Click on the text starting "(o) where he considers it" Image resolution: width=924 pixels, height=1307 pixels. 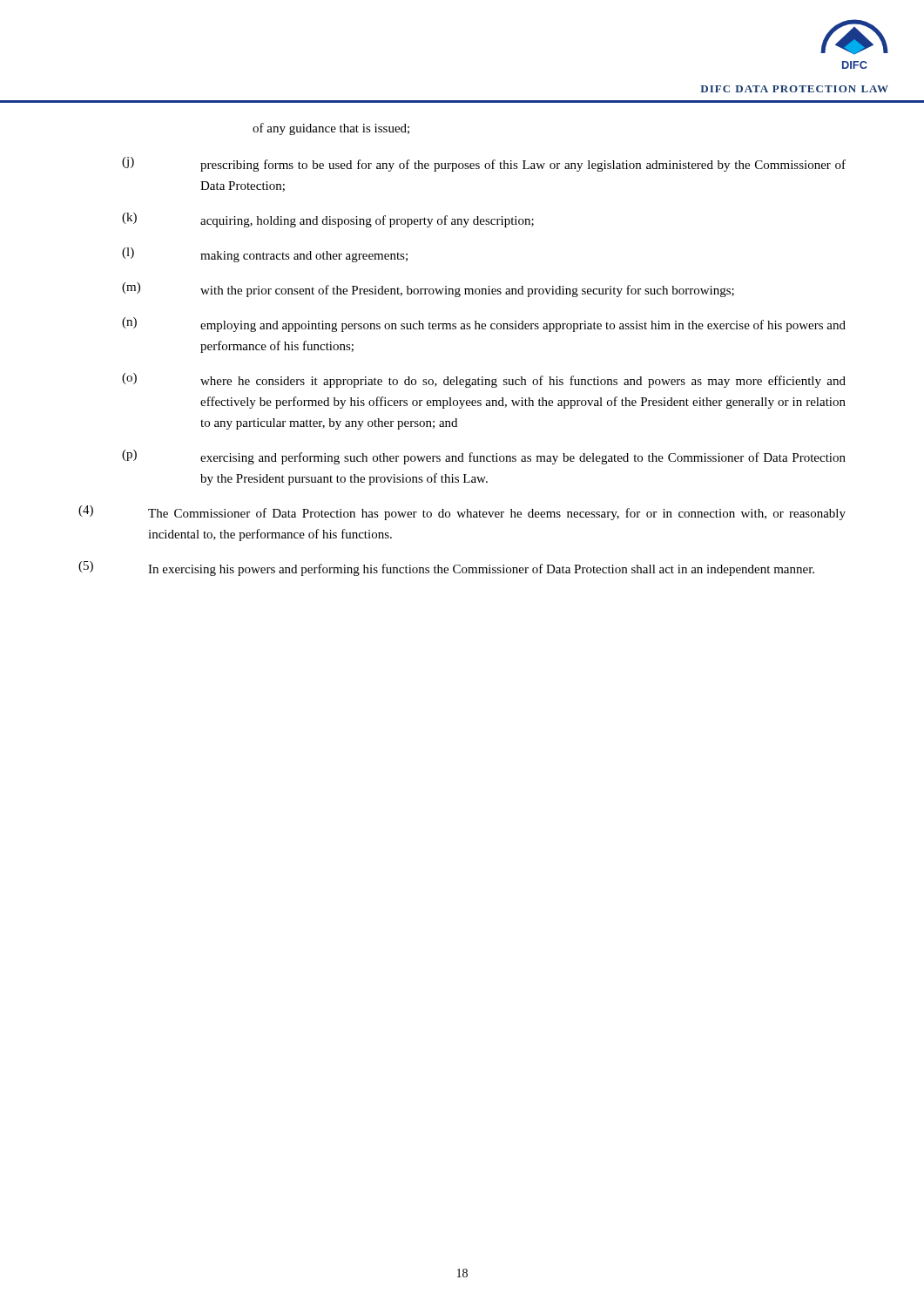pyautogui.click(x=462, y=402)
